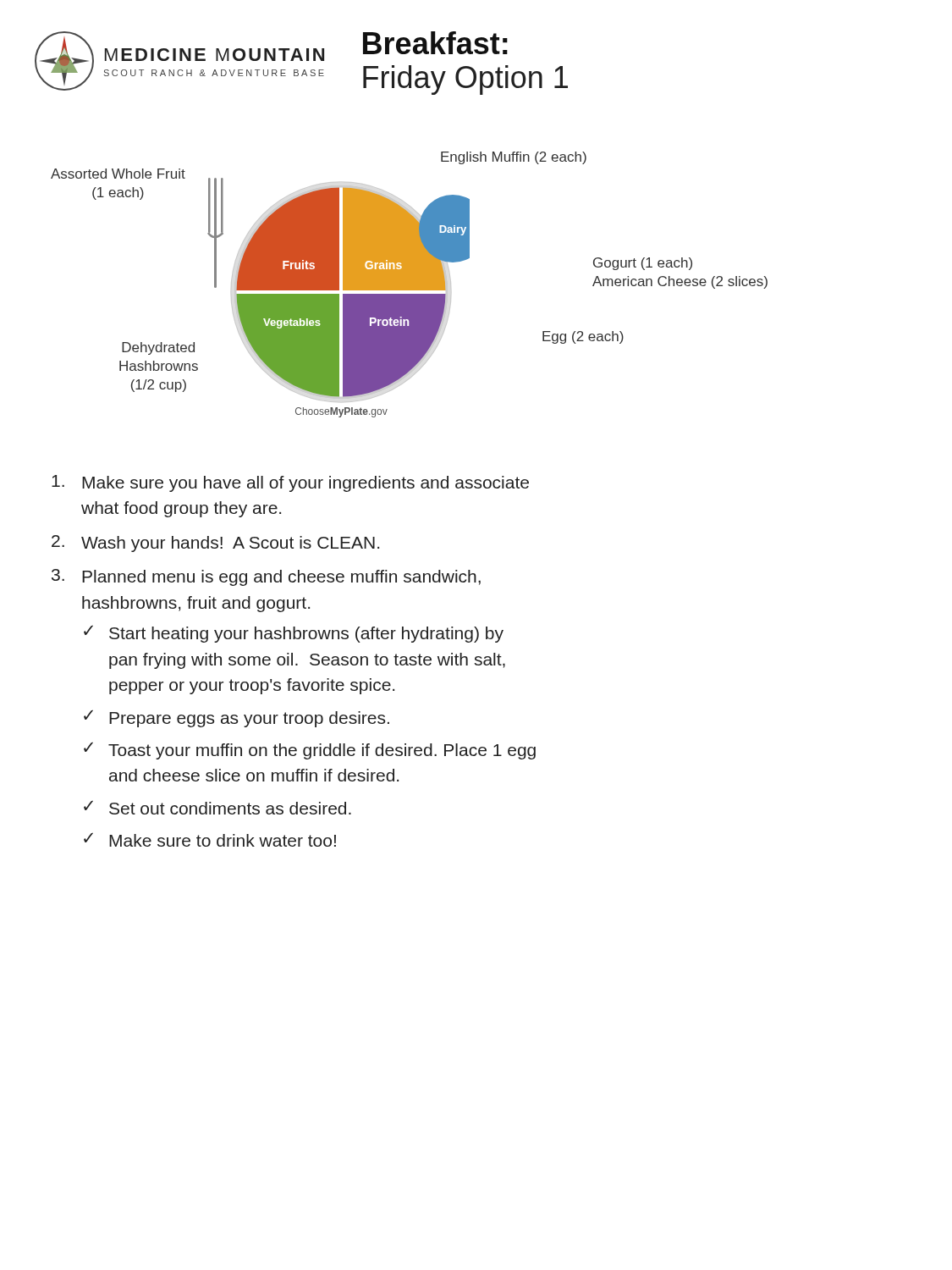Navigate to the passage starting "3. Planned menu is egg"
This screenshot has height=1270, width=952.
[294, 712]
